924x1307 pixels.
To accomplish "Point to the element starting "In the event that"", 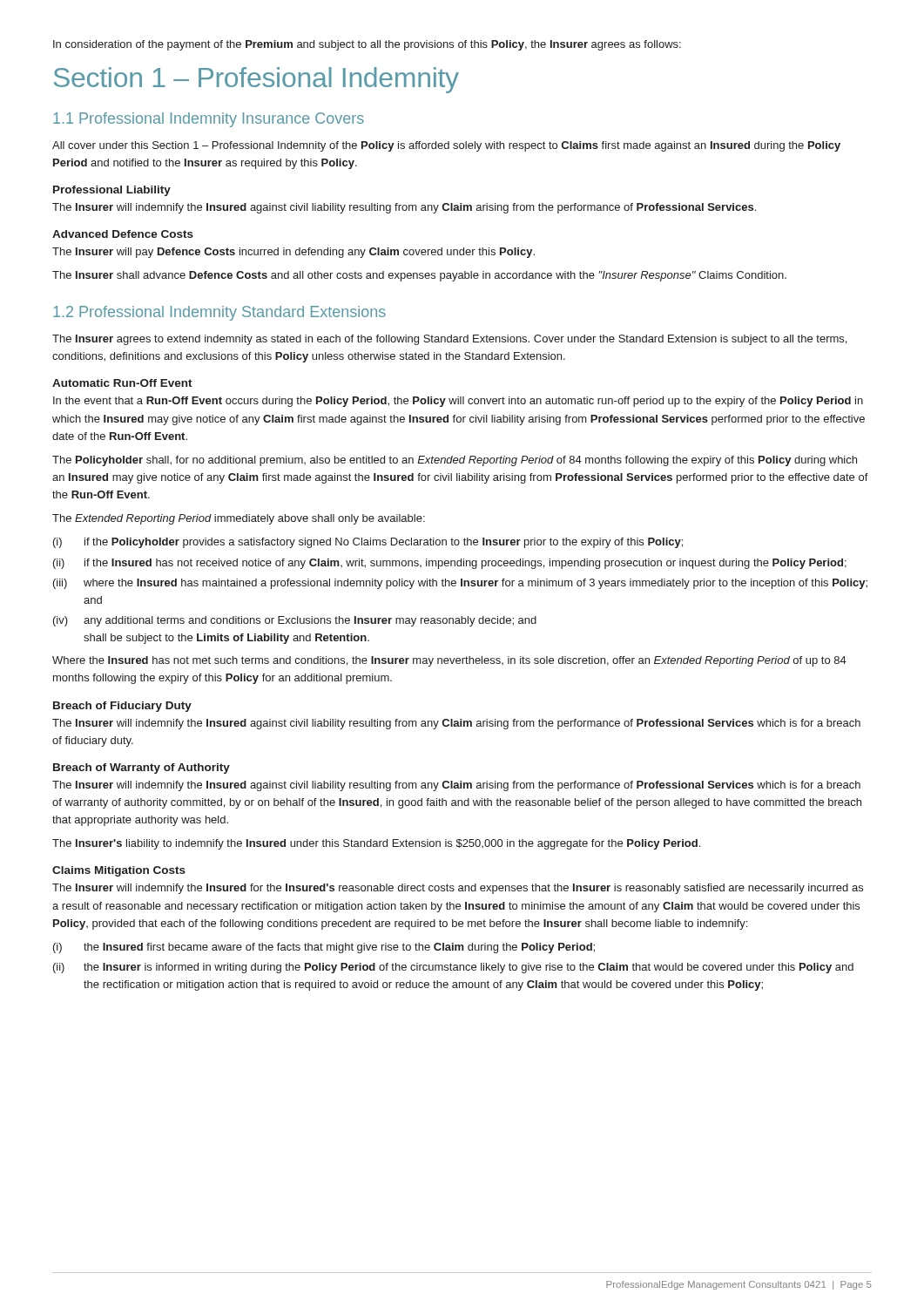I will point(462,419).
